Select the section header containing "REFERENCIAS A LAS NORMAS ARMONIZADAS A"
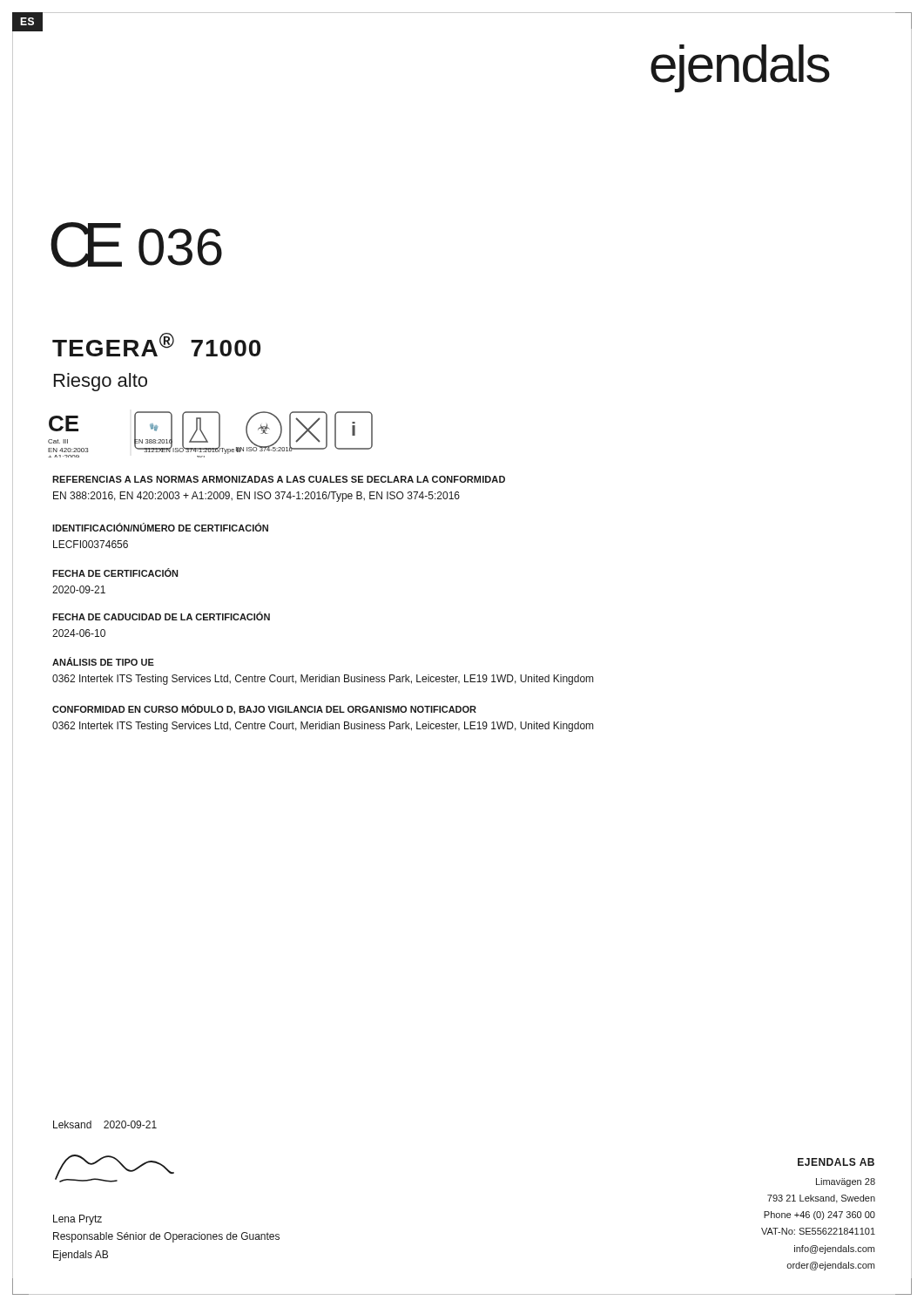The image size is (924, 1307). coord(279,479)
